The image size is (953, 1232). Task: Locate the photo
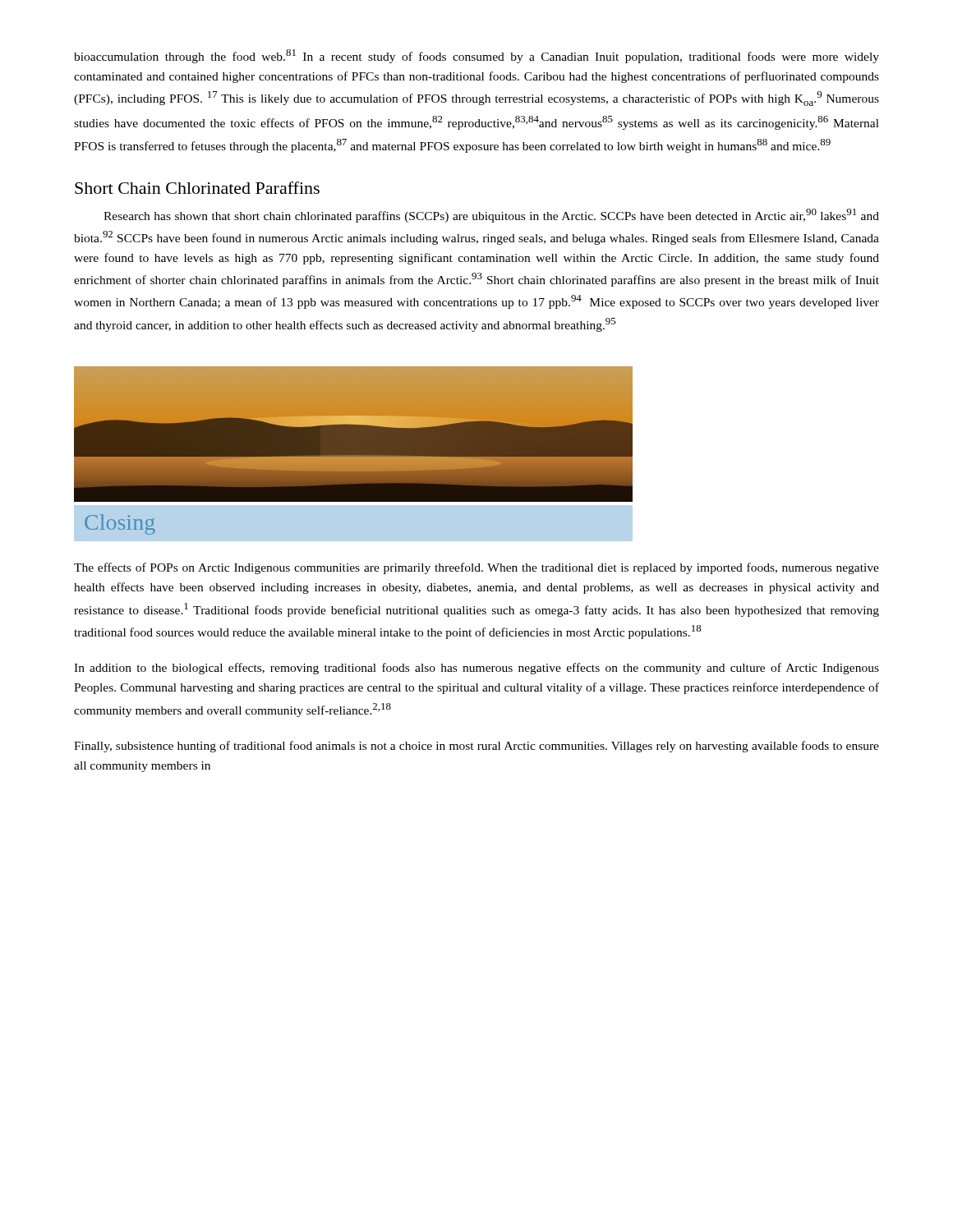pyautogui.click(x=353, y=453)
